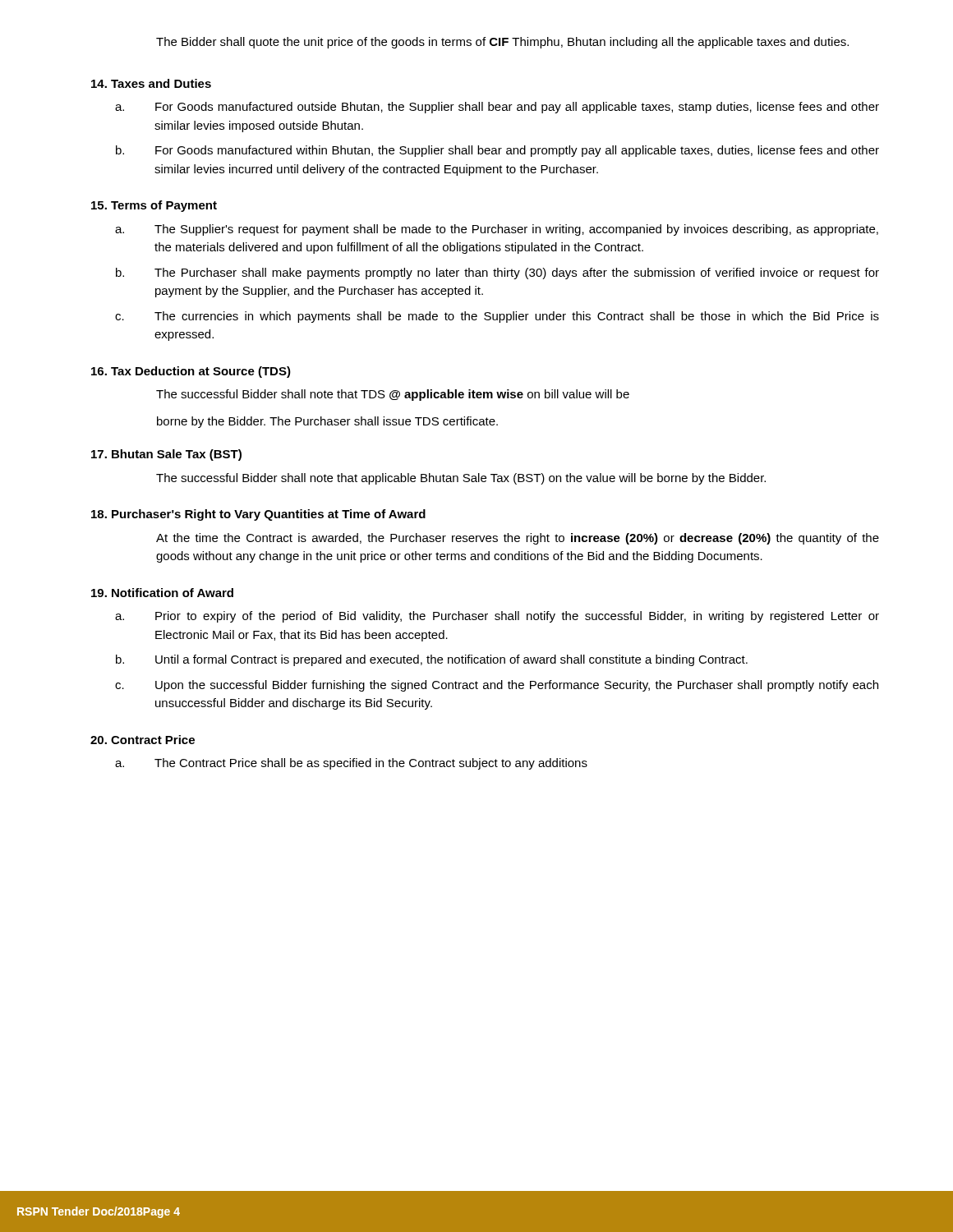Find the block starting "17. Bhutan Sale Tax"
The width and height of the screenshot is (953, 1232).
click(x=166, y=454)
